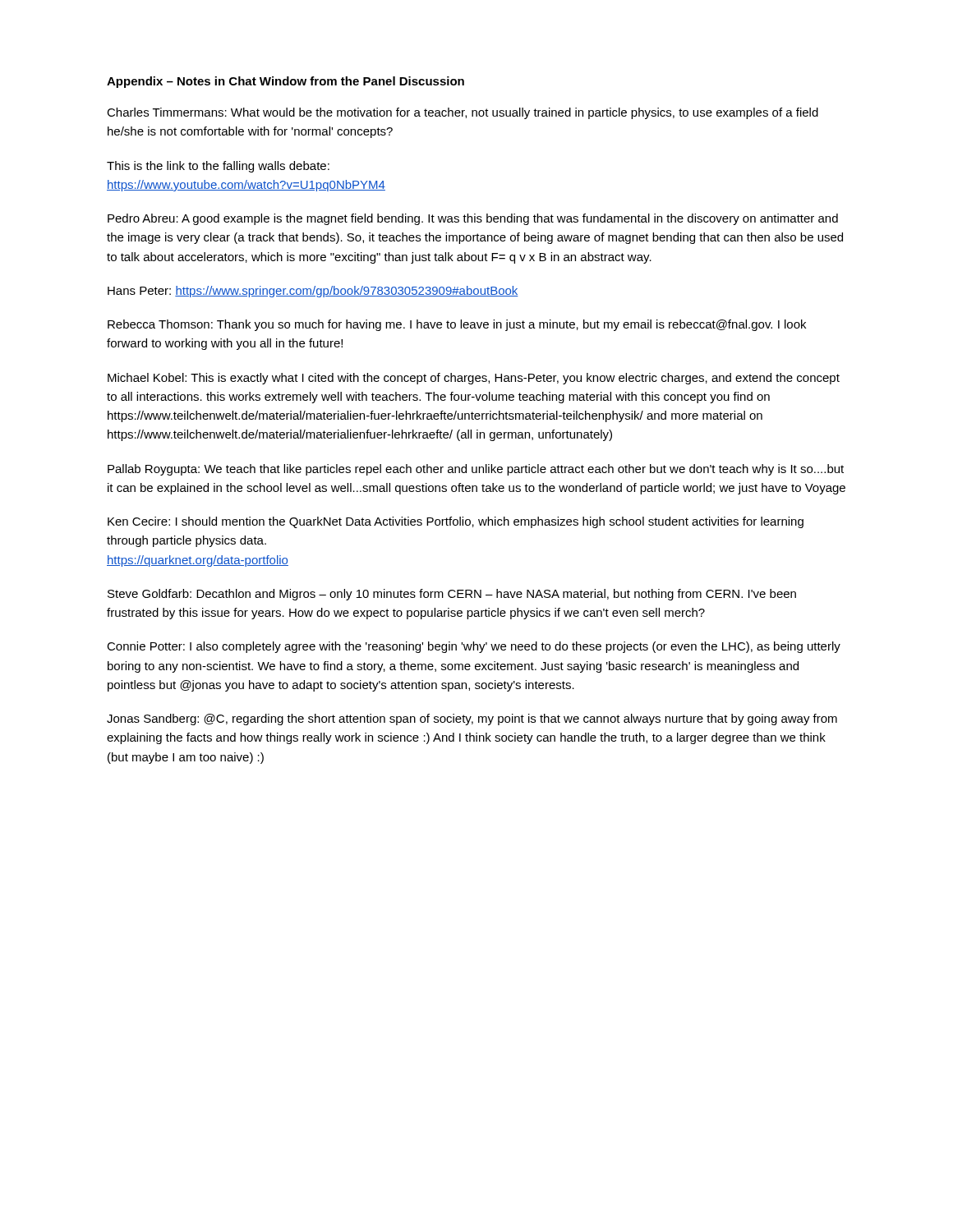Click on the text containing "Hans Peter: https://www.springer.com/gp/book/9783030523909#aboutBook"

pos(312,290)
